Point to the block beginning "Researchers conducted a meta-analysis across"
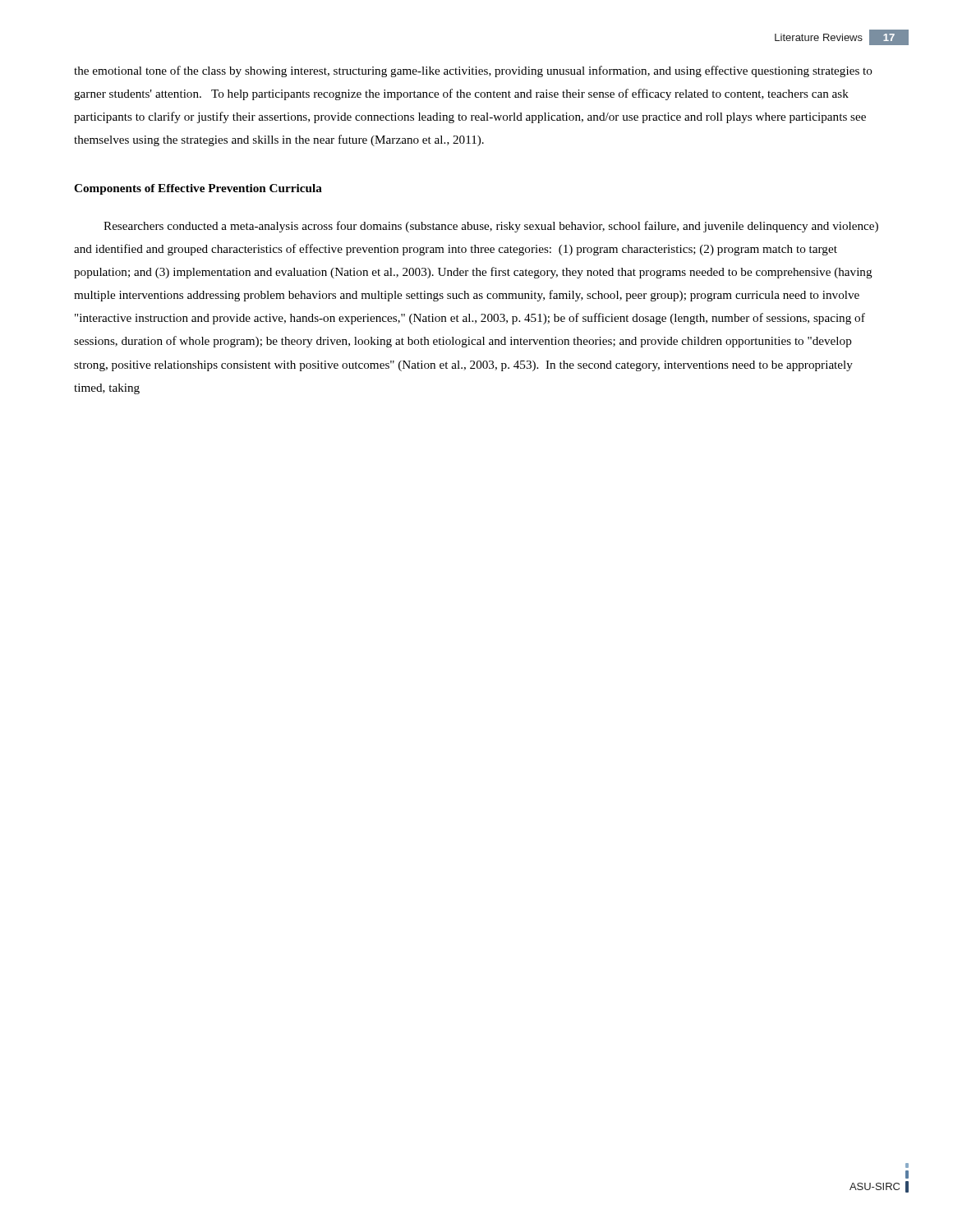 pyautogui.click(x=476, y=306)
